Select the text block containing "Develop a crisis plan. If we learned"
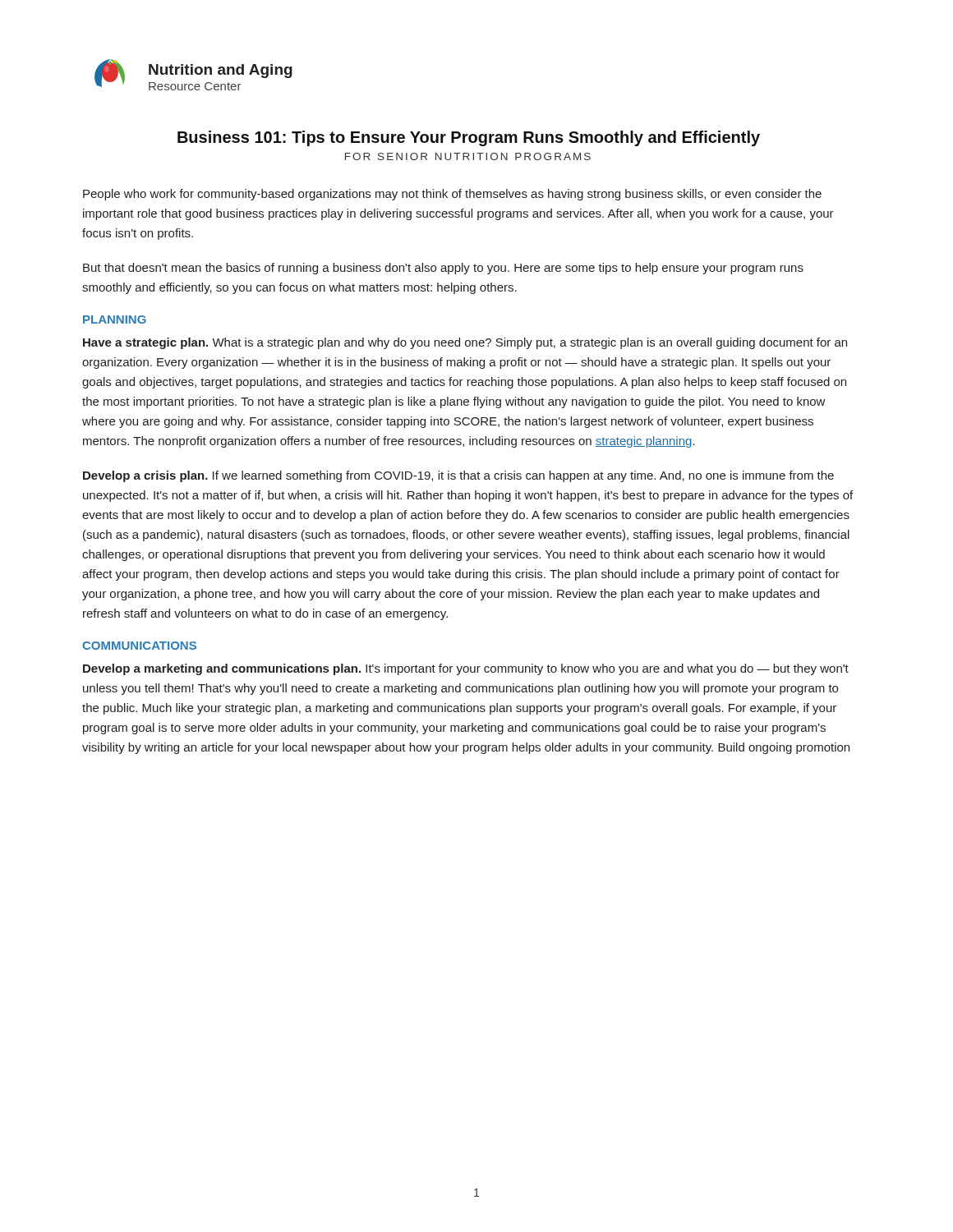 click(468, 544)
